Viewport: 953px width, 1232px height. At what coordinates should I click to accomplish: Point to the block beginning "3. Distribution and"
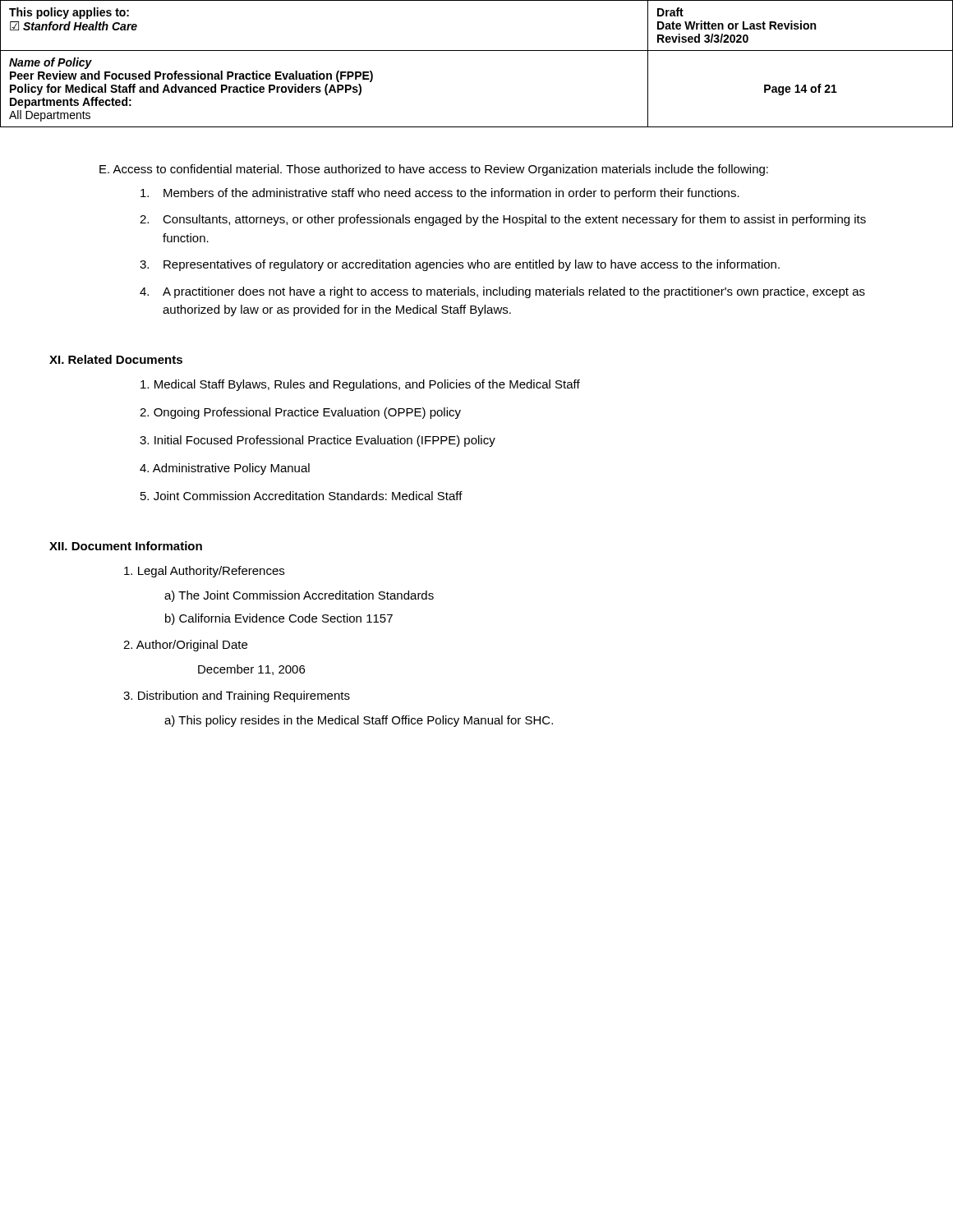click(x=237, y=695)
